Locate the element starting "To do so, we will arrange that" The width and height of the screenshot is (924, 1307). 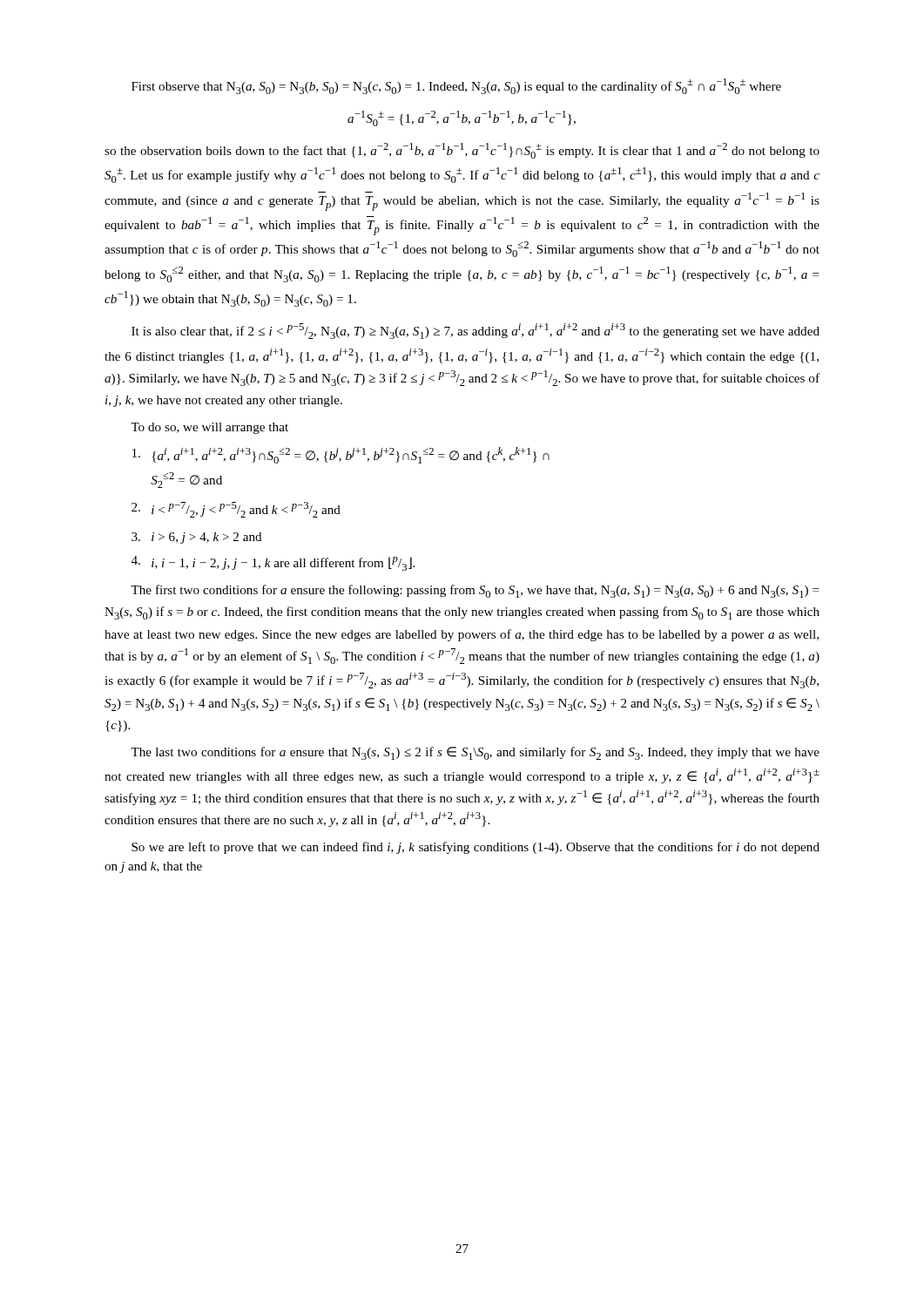pyautogui.click(x=209, y=428)
